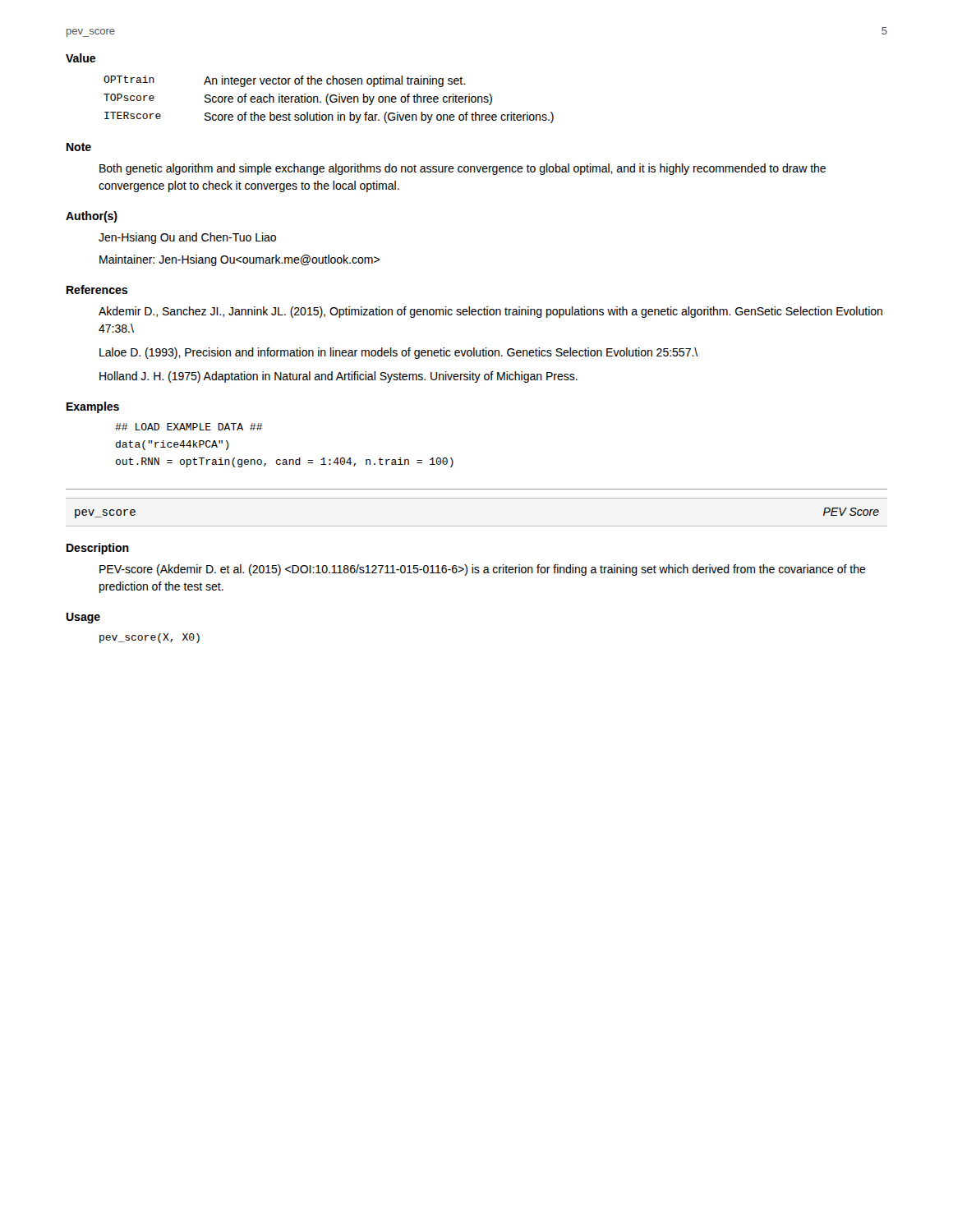Point to the region starting "Akdemir D., Sanchez JI., Jannink JL. (2015),"
953x1232 pixels.
click(491, 320)
